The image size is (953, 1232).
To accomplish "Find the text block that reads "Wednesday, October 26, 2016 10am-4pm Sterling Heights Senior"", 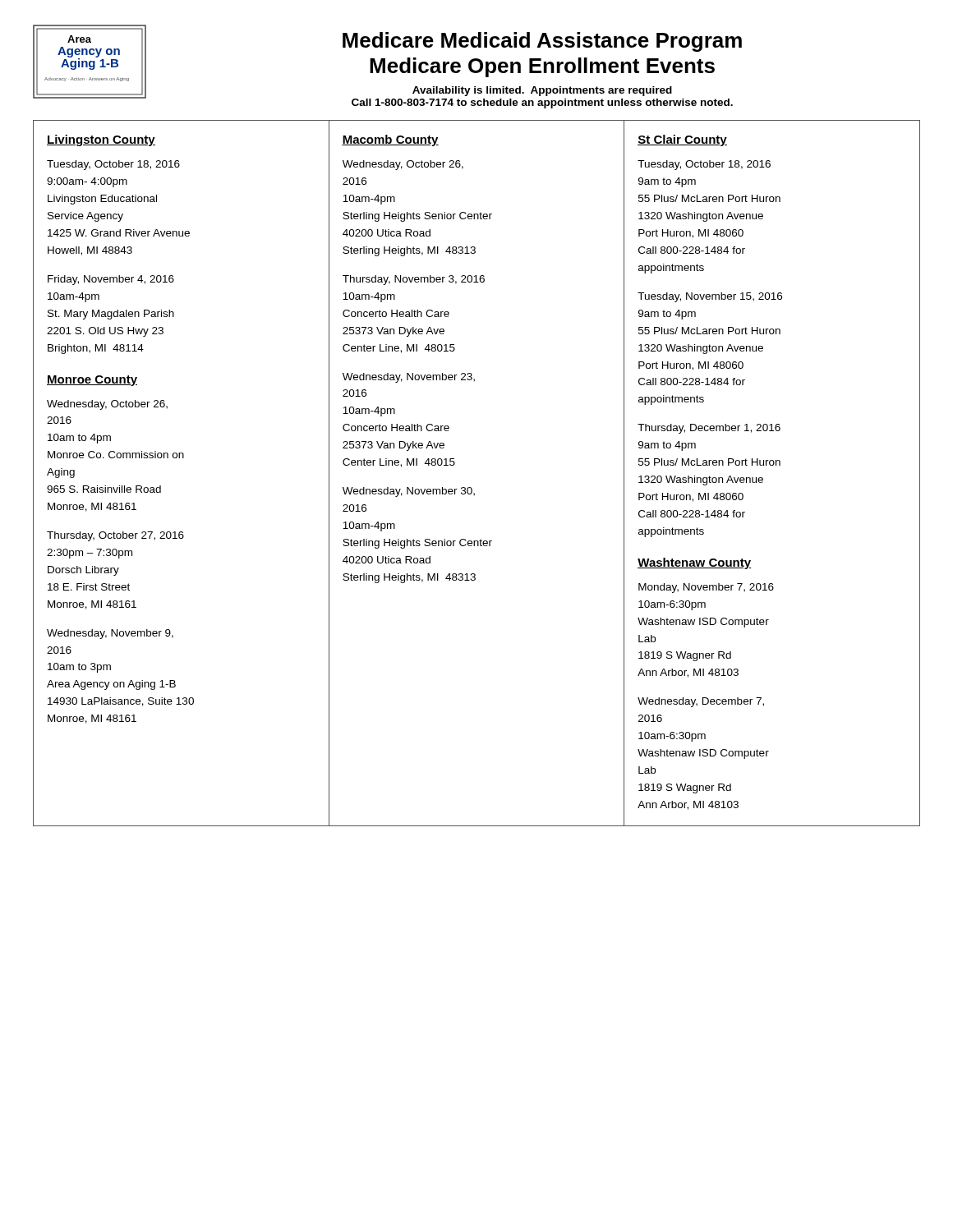I will tap(417, 207).
